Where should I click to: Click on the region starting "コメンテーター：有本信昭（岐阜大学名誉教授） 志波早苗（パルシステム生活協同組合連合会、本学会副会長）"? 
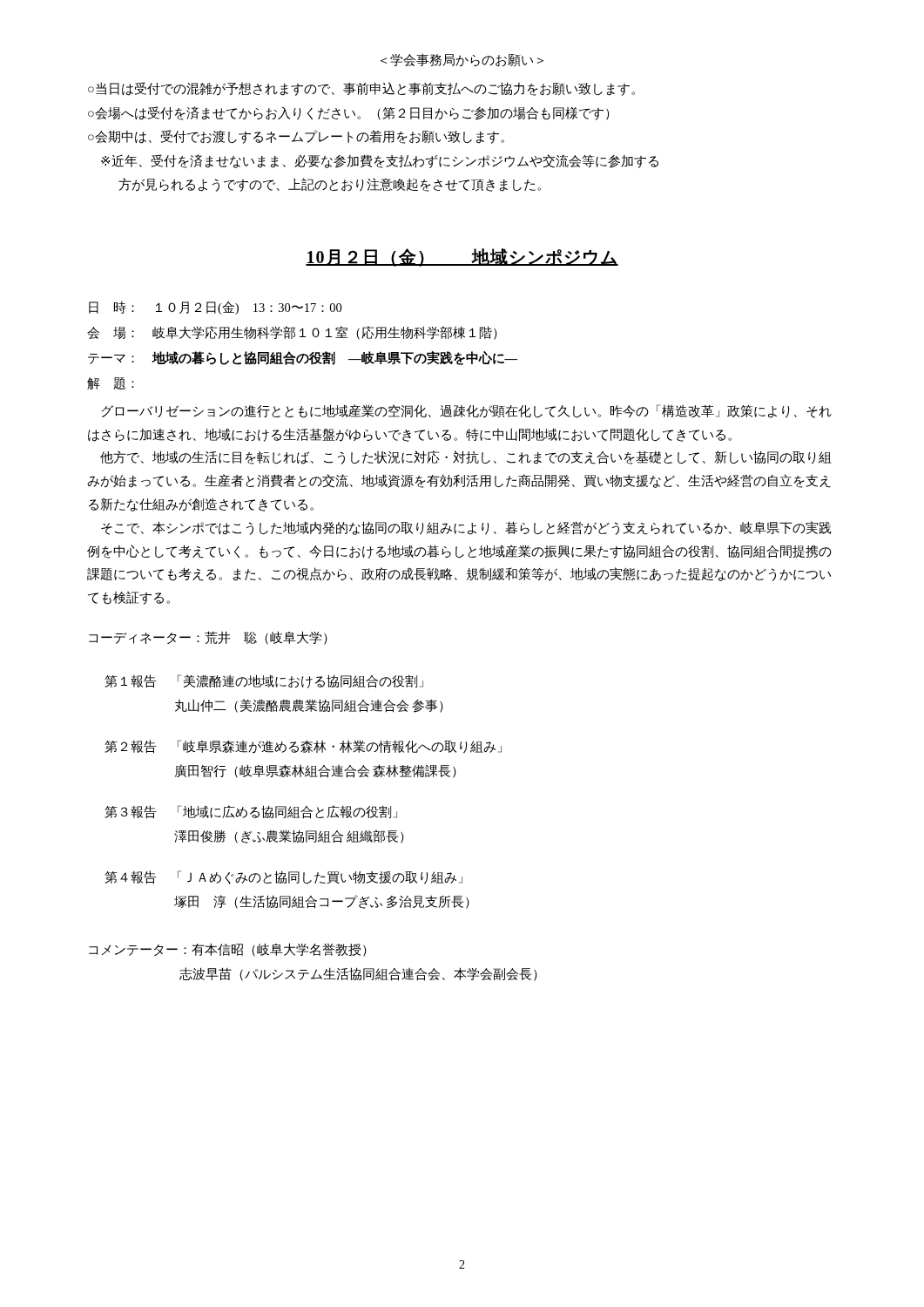pos(316,962)
